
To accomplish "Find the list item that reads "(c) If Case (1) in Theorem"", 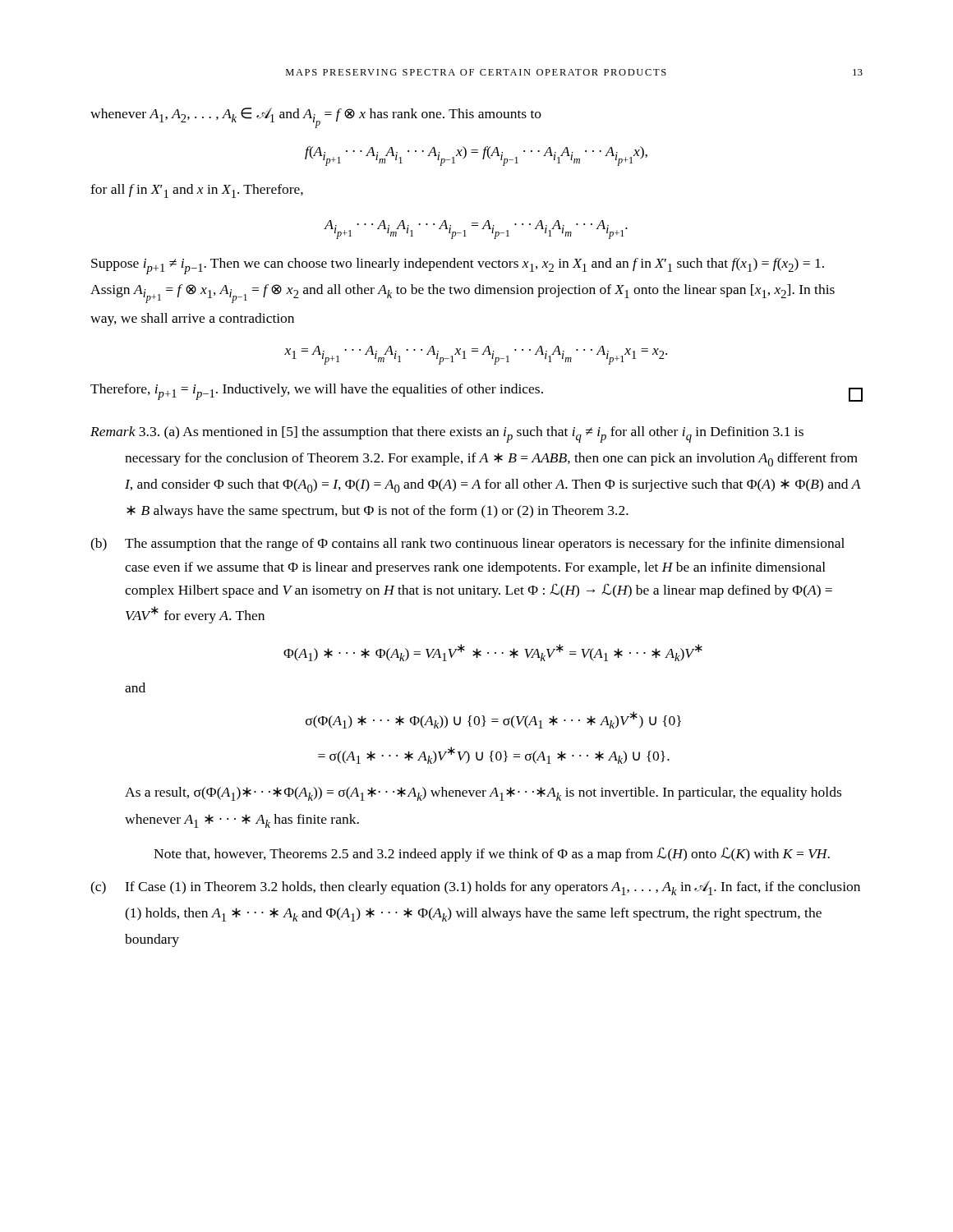I will click(476, 913).
